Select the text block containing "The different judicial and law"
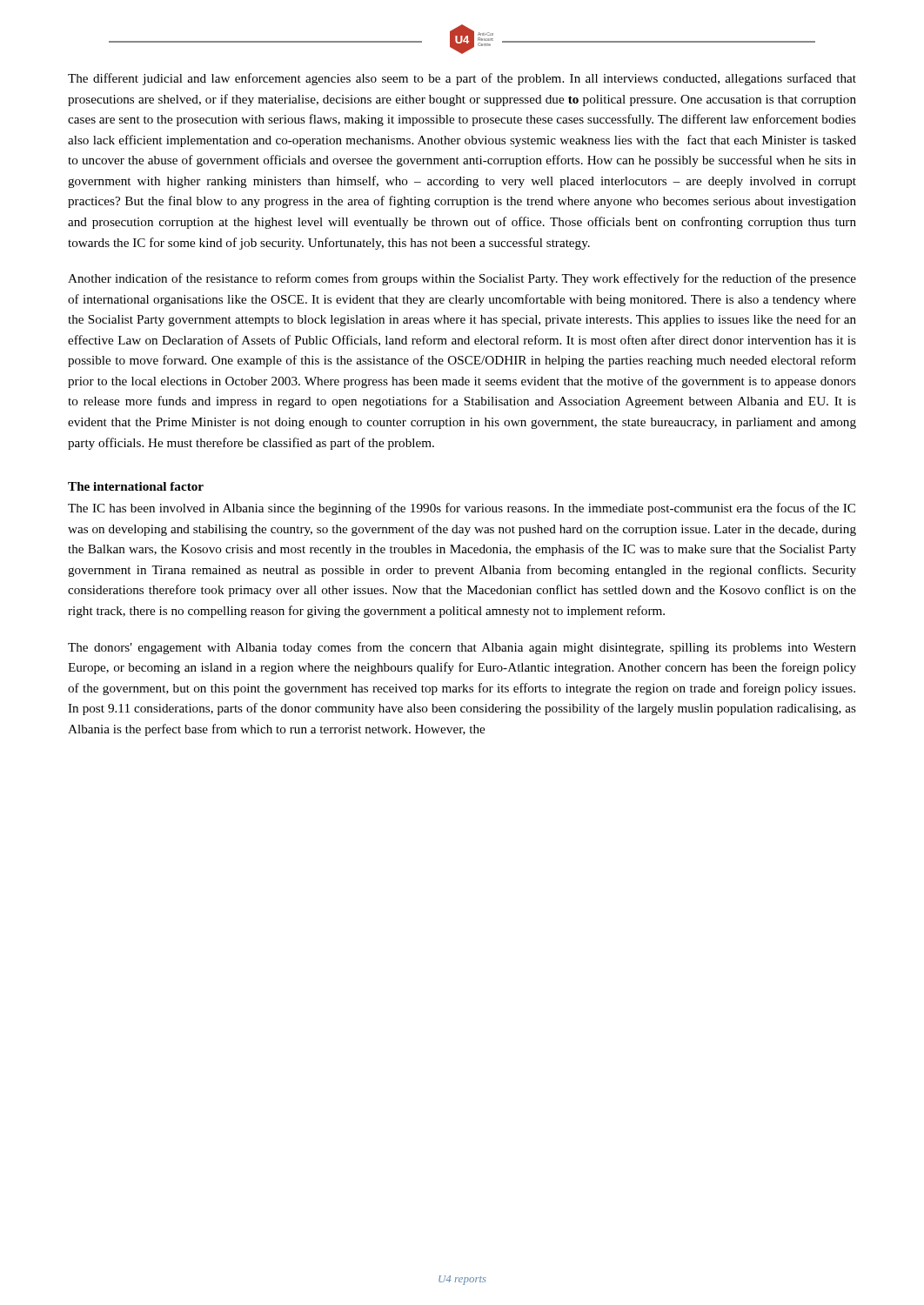Screen dimensions: 1305x924 coord(462,160)
